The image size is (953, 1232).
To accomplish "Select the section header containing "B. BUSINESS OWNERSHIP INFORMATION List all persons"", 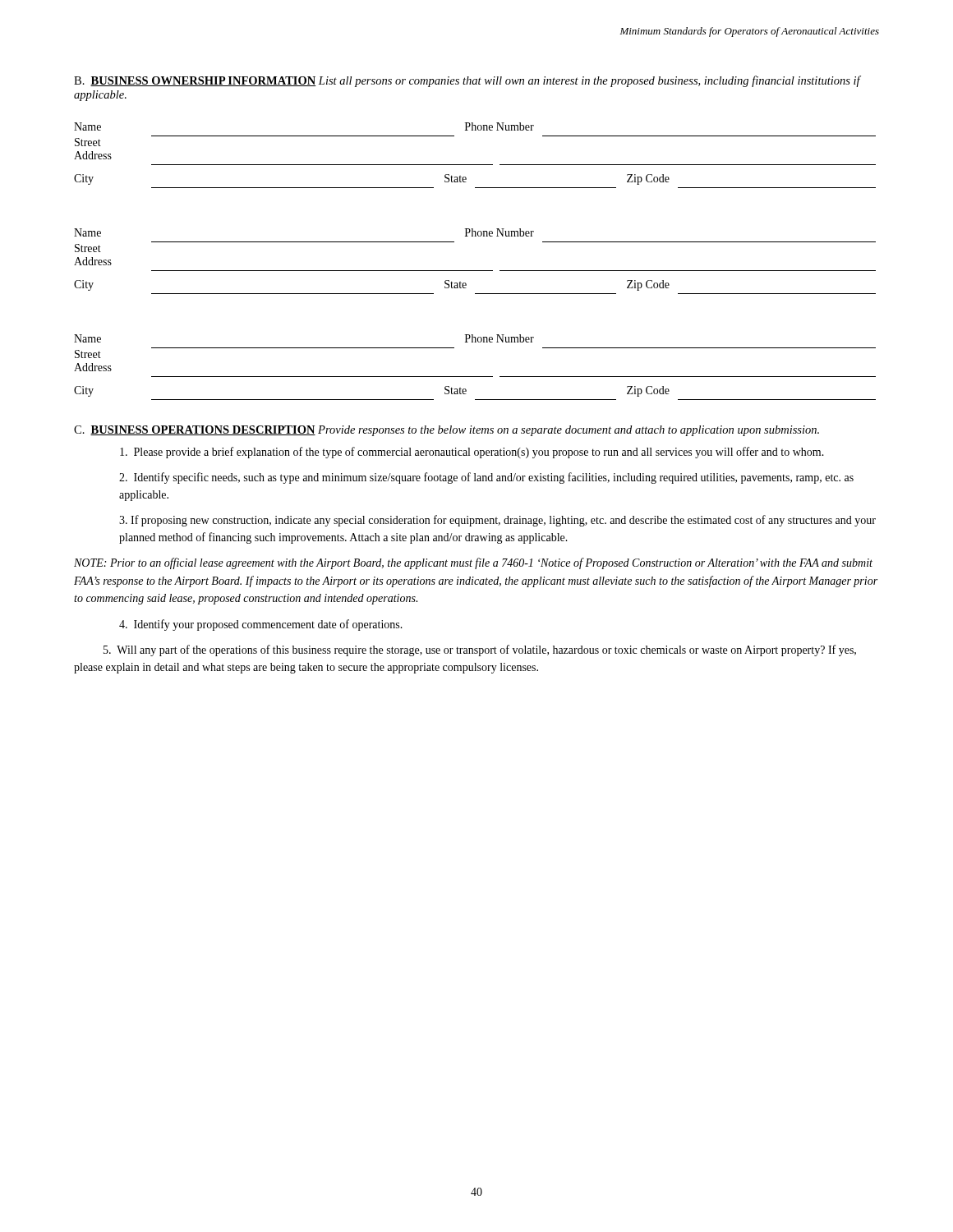I will coord(467,87).
